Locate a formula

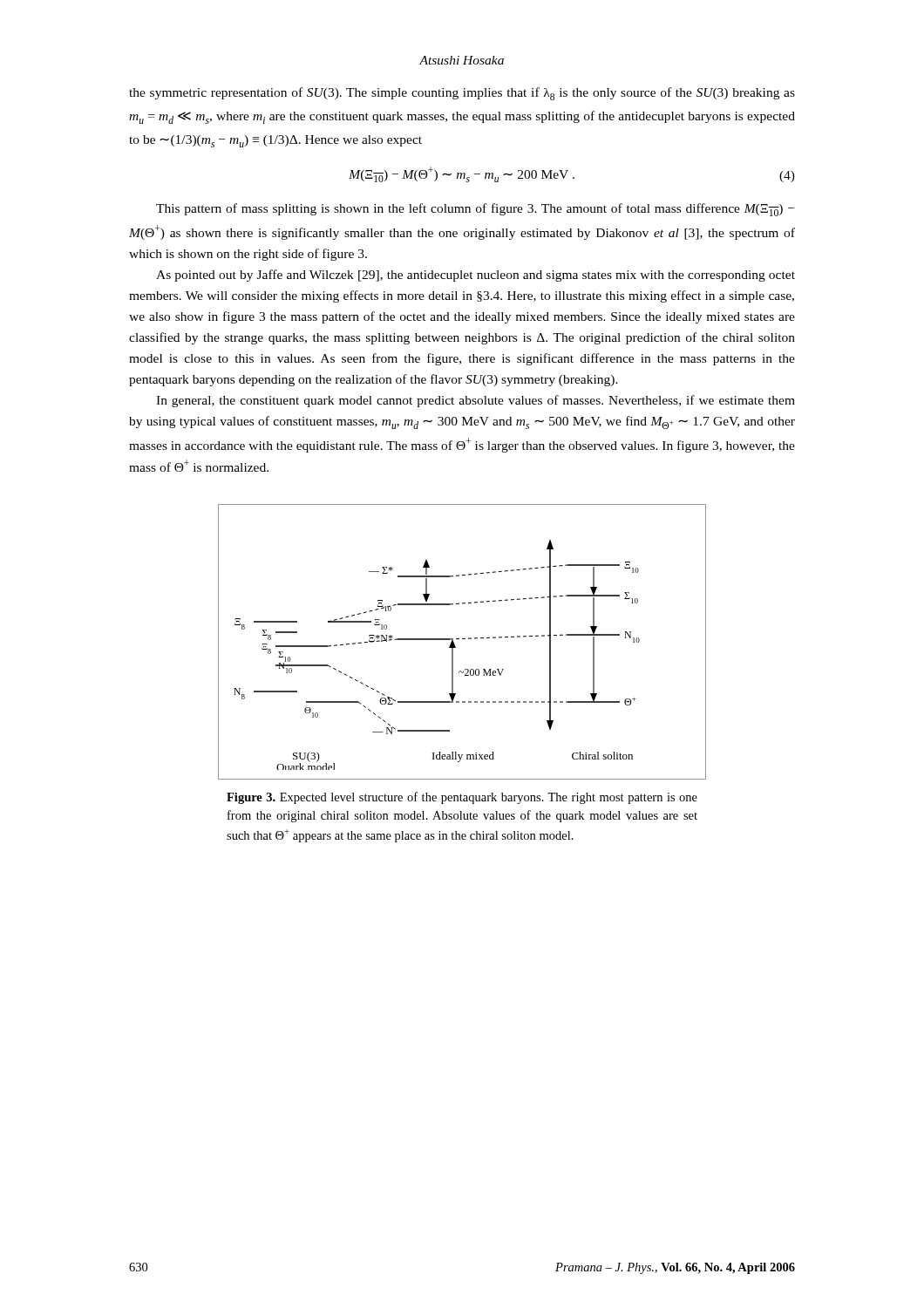572,175
